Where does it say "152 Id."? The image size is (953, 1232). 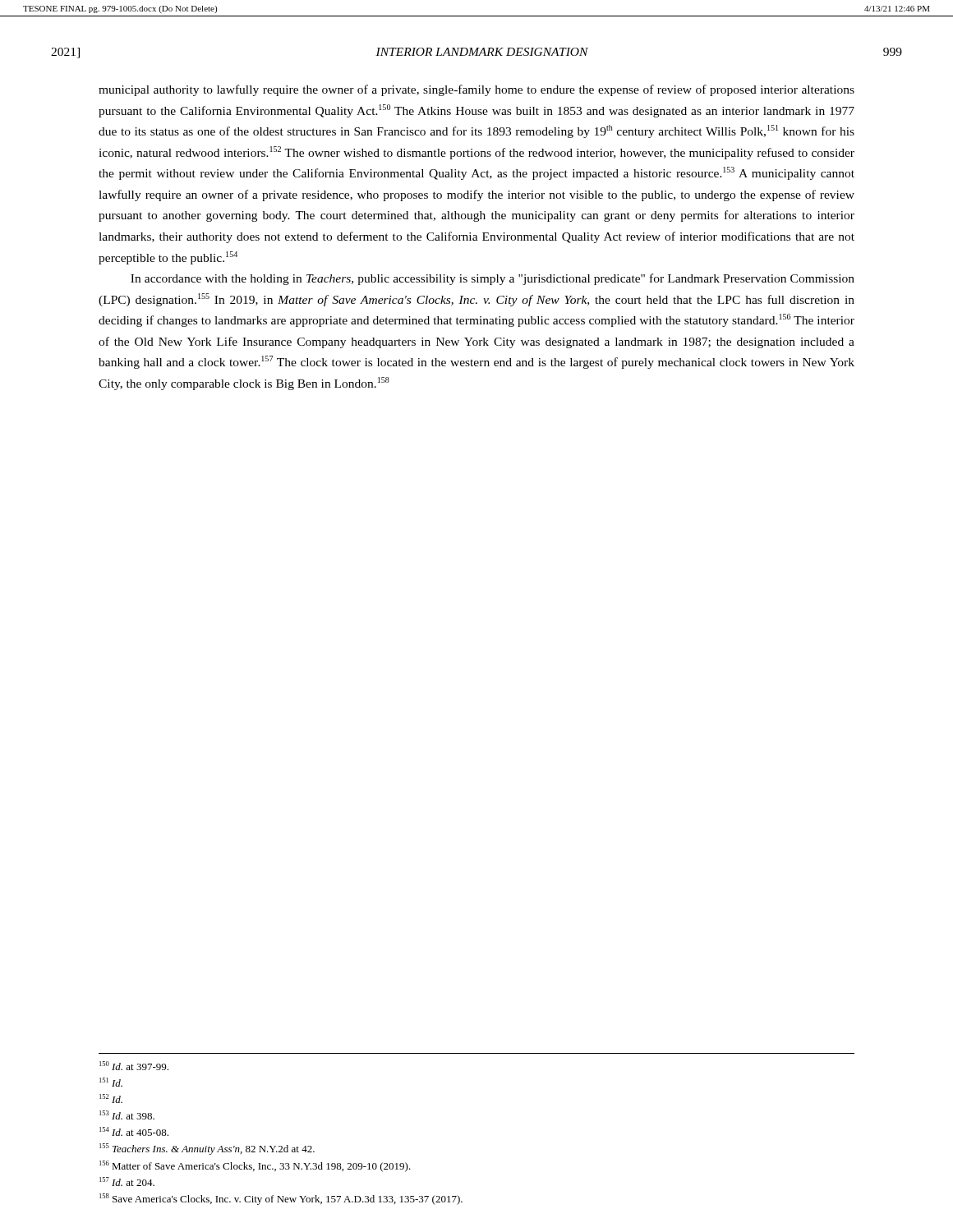tap(111, 1099)
